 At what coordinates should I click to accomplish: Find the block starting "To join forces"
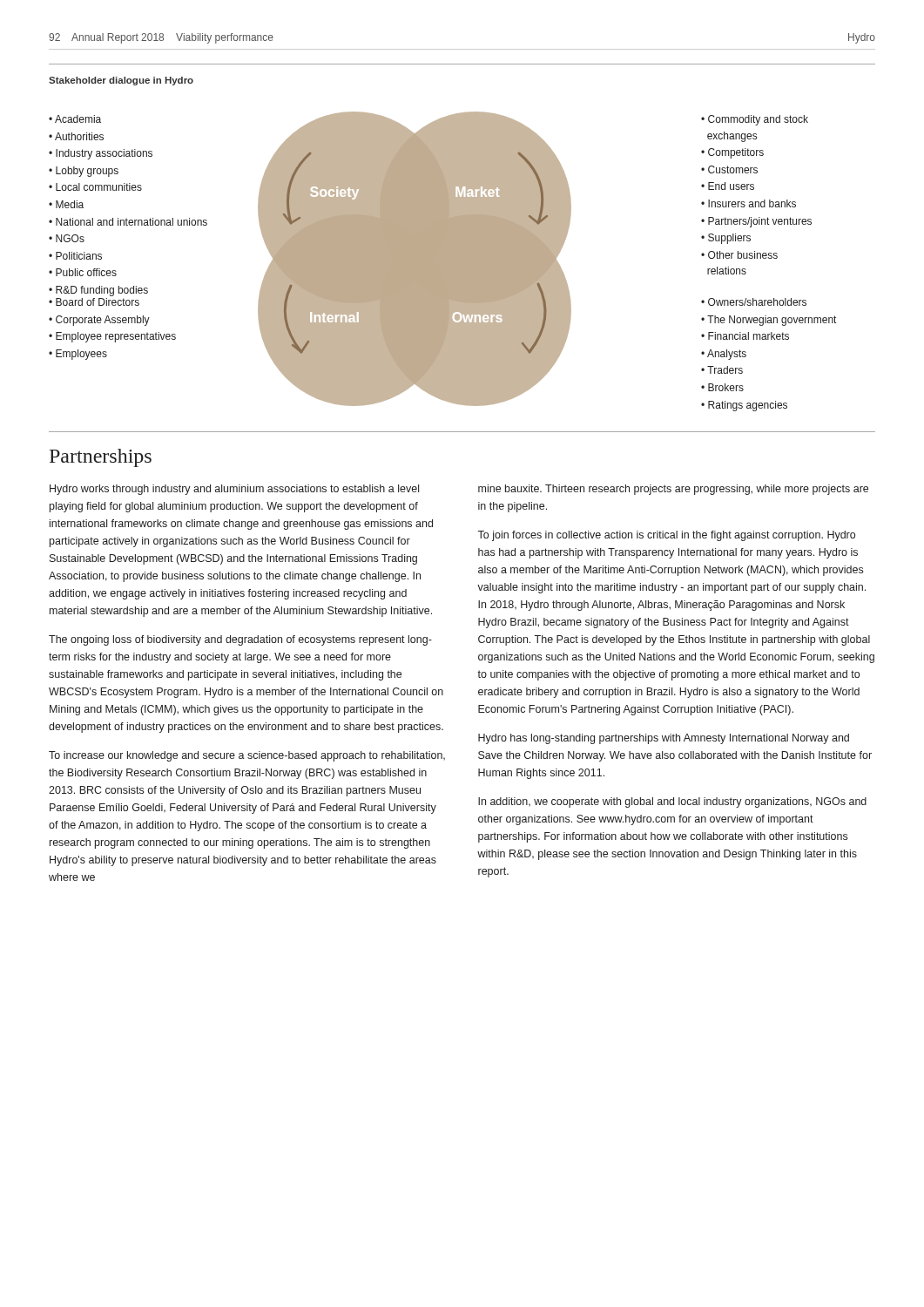click(676, 622)
